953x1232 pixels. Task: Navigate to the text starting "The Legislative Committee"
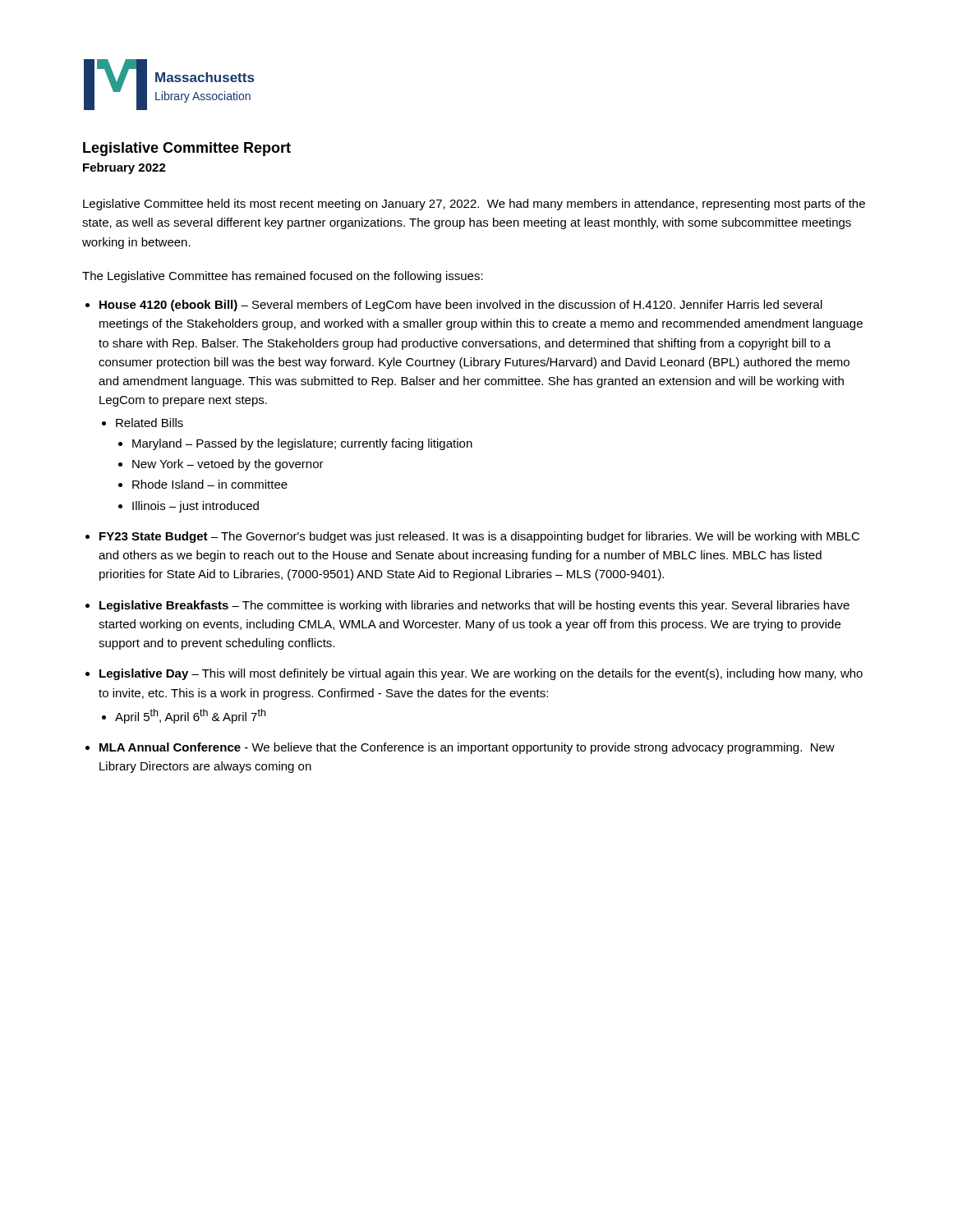(x=283, y=276)
